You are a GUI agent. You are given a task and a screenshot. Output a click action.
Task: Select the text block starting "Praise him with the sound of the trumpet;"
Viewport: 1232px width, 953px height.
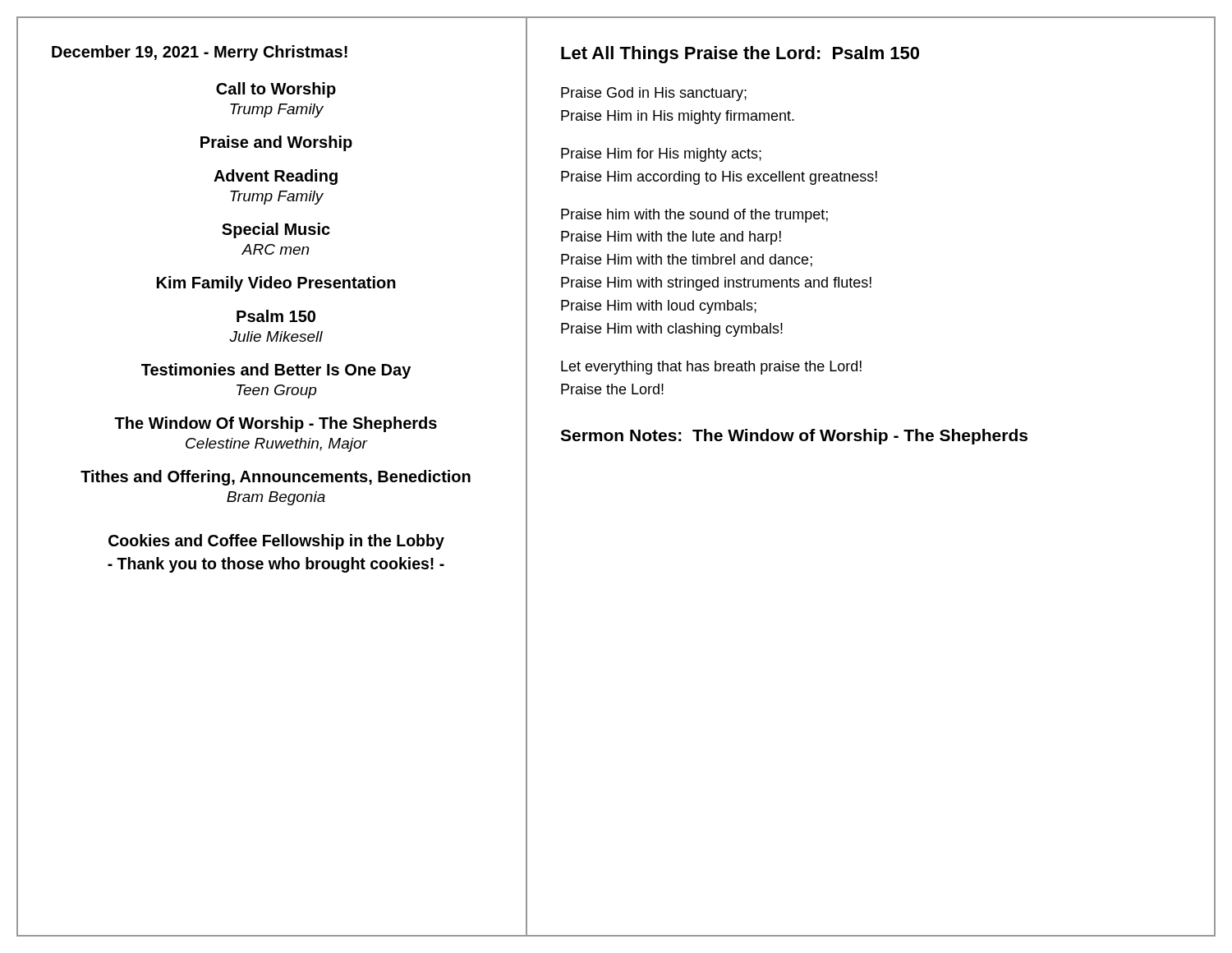click(x=716, y=271)
